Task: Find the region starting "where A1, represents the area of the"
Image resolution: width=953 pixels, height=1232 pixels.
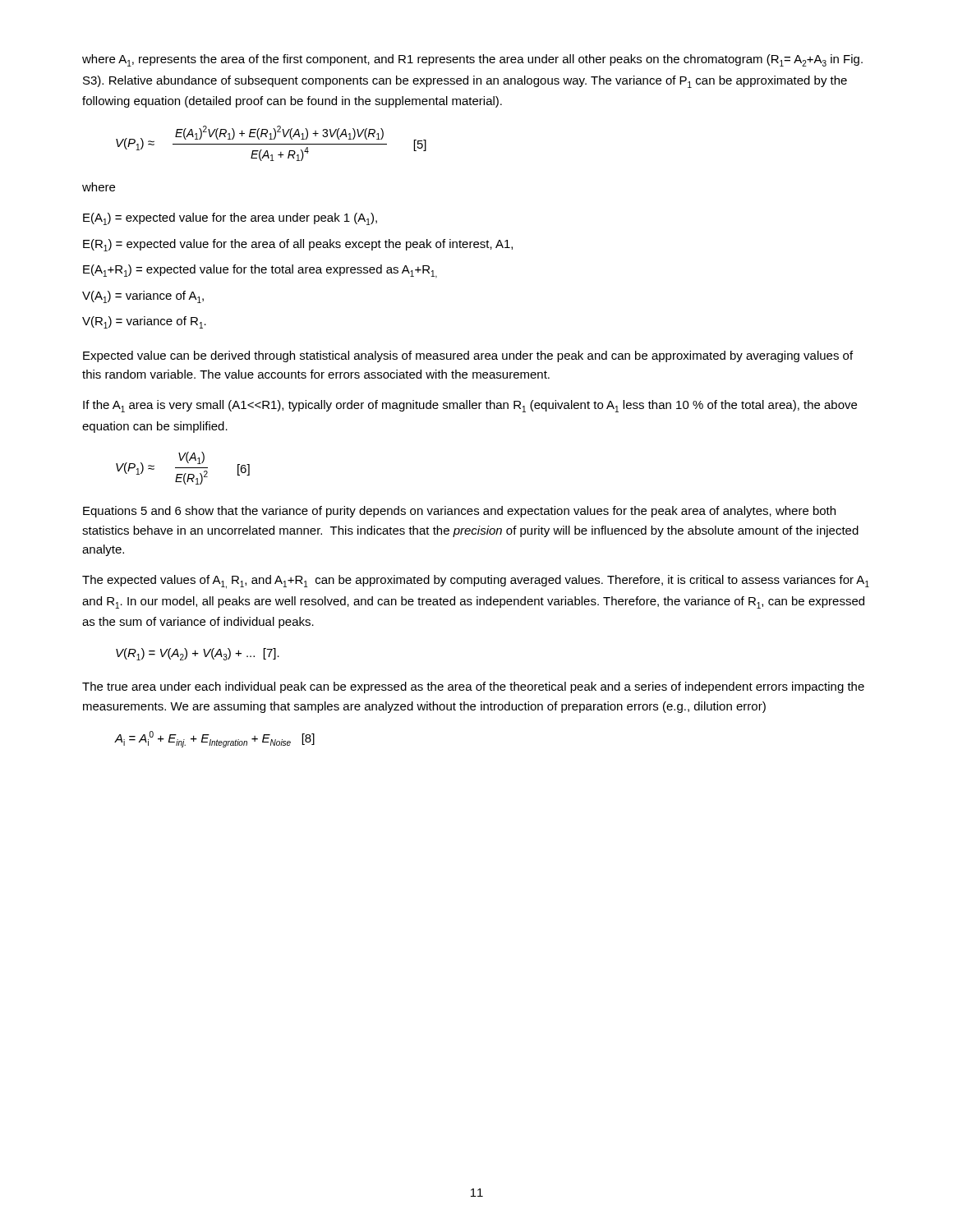Action: pyautogui.click(x=473, y=80)
